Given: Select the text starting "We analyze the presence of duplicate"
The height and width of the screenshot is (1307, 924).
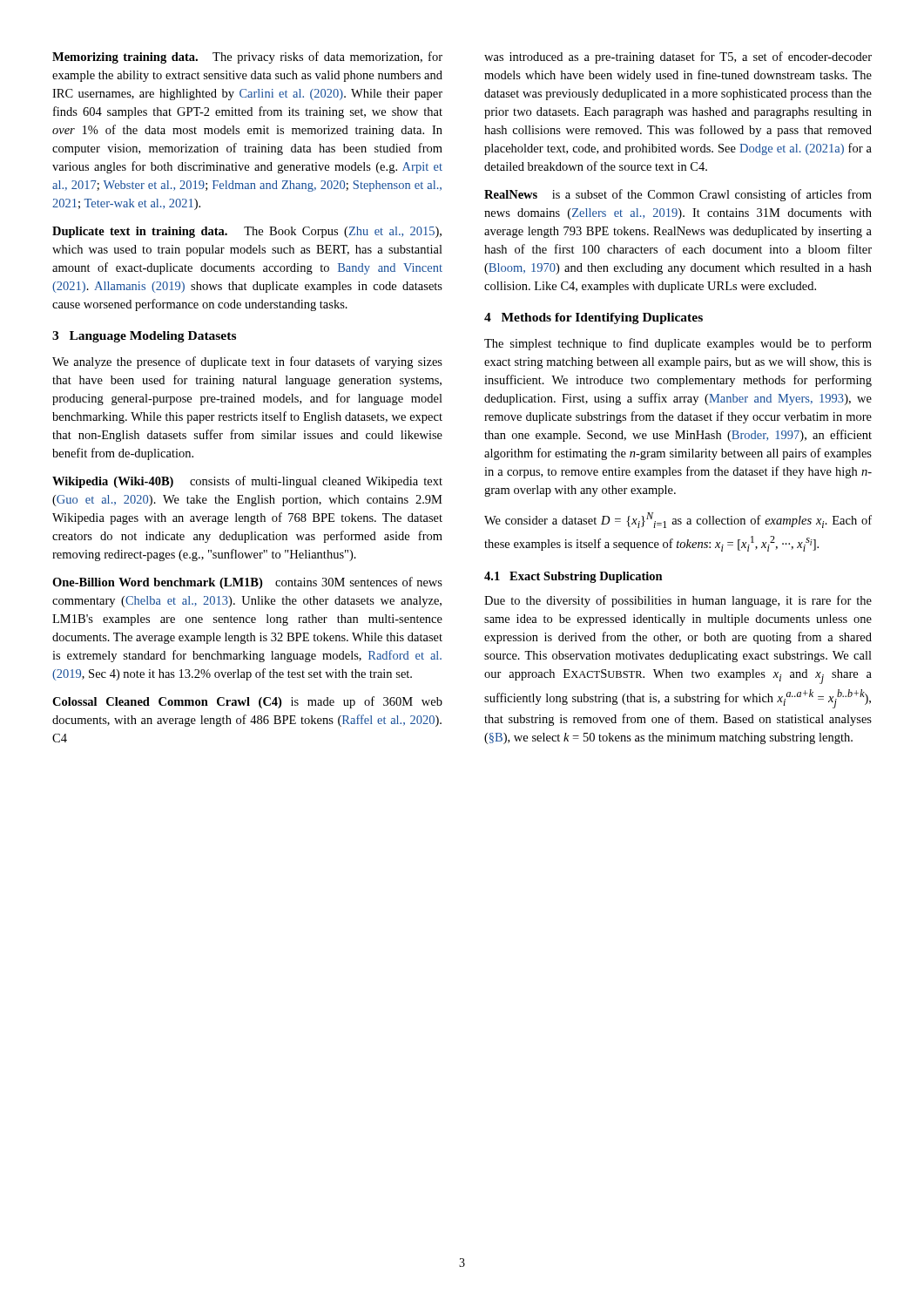Looking at the screenshot, I should 247,407.
